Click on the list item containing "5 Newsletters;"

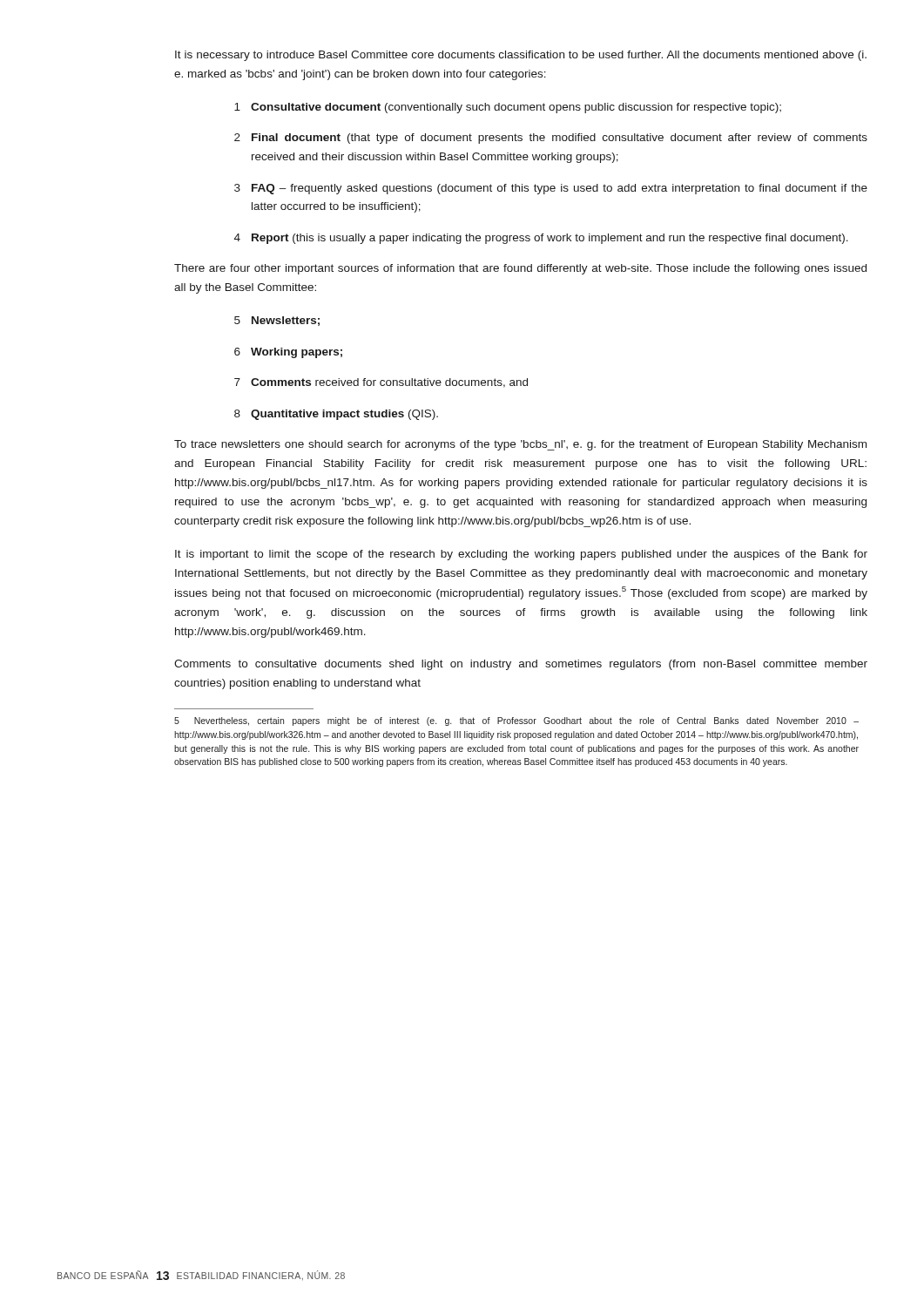[x=277, y=321]
